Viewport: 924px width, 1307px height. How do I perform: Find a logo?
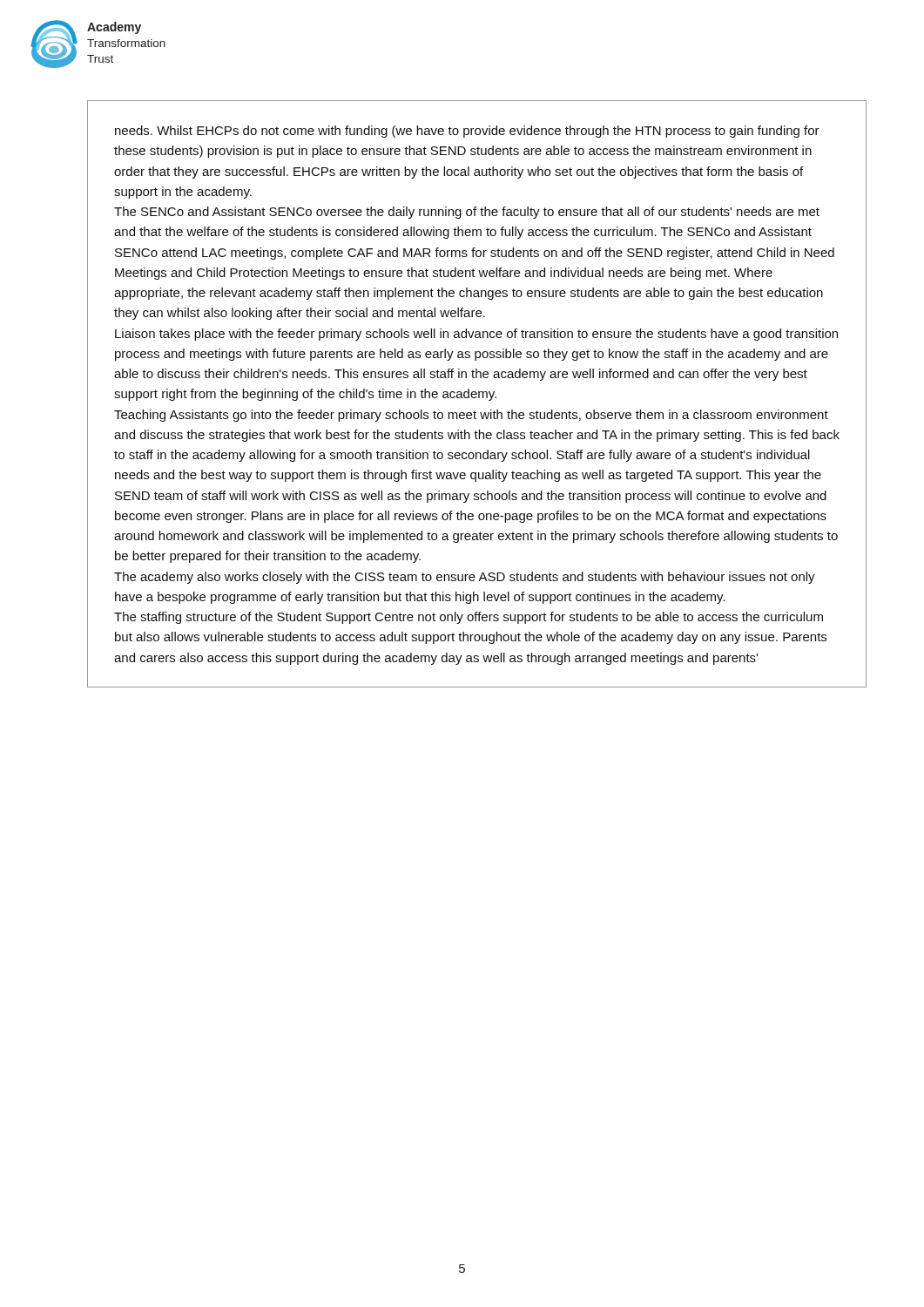(x=95, y=45)
